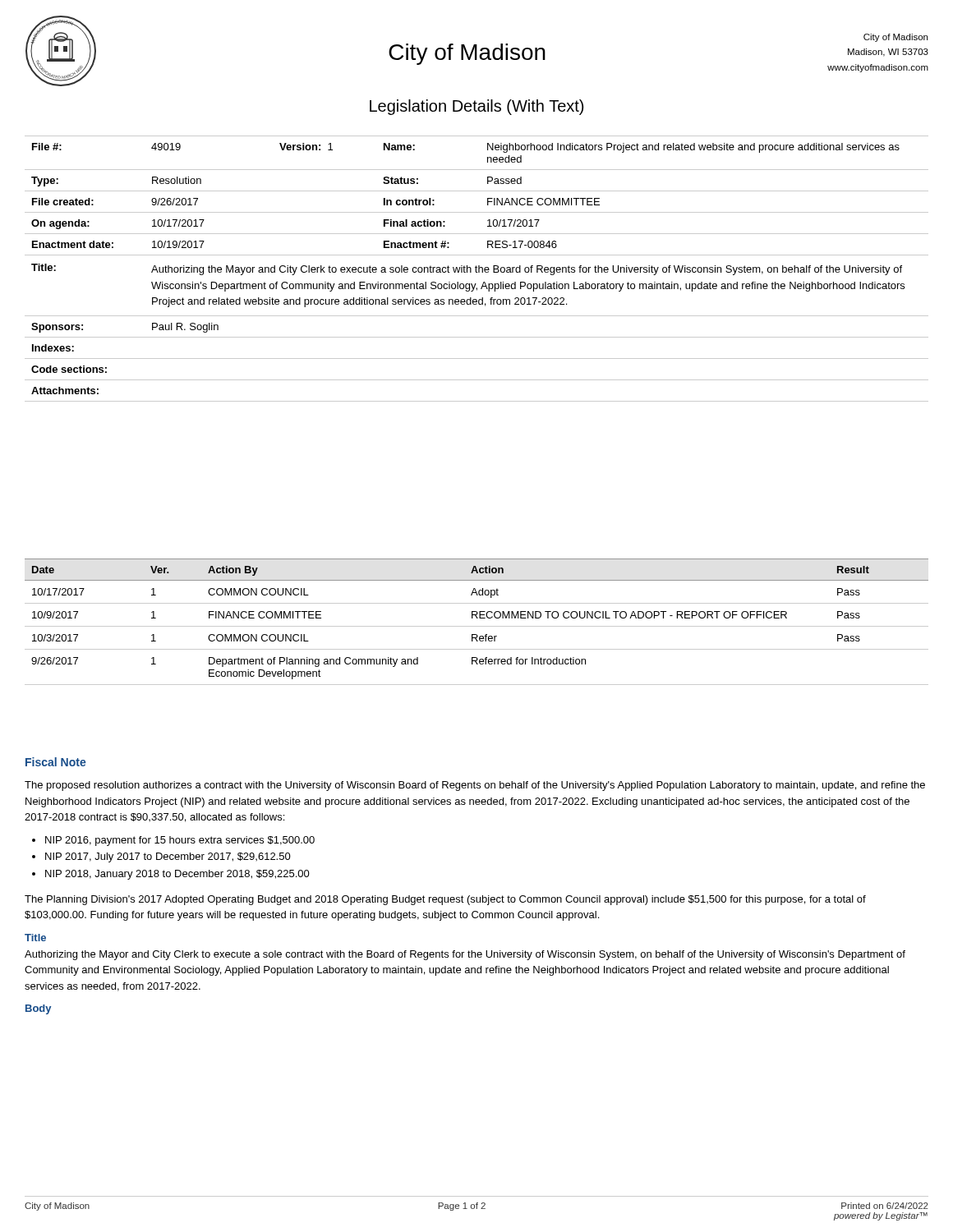Find the table that mentions "Action By"
The height and width of the screenshot is (1232, 953).
[x=476, y=622]
